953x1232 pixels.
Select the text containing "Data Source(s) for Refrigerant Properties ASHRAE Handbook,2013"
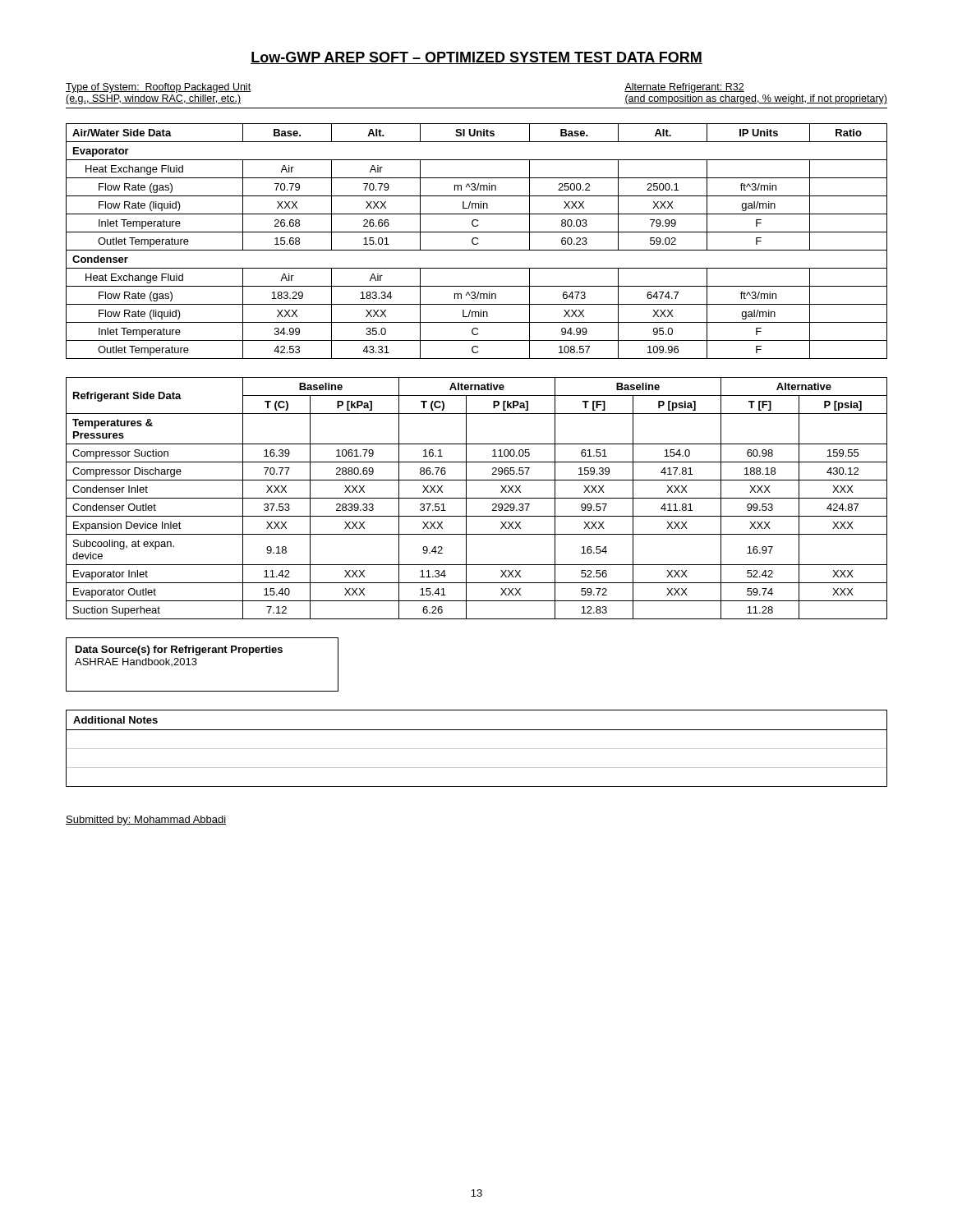tap(202, 664)
